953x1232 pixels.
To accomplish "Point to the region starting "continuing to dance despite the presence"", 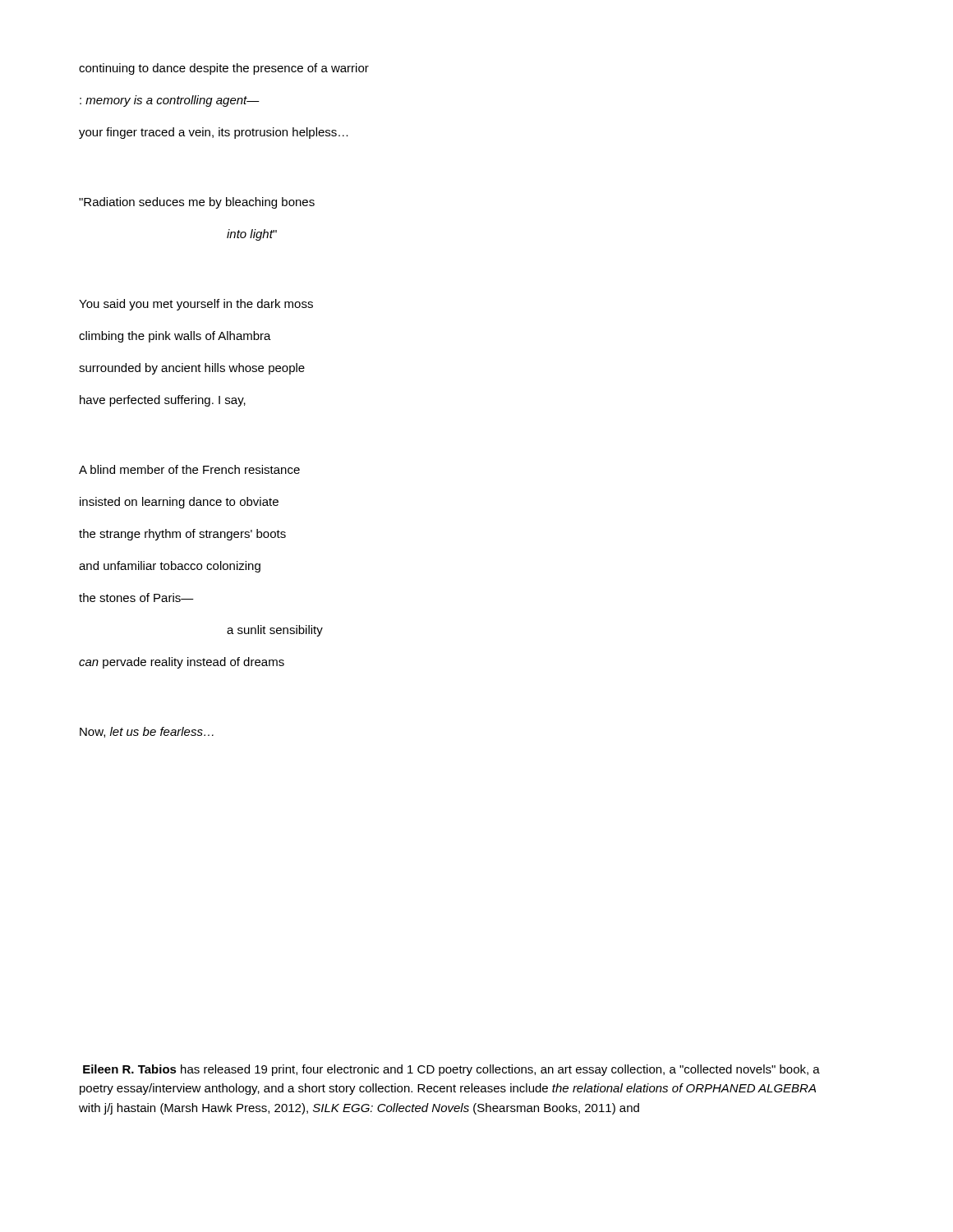I will (224, 68).
